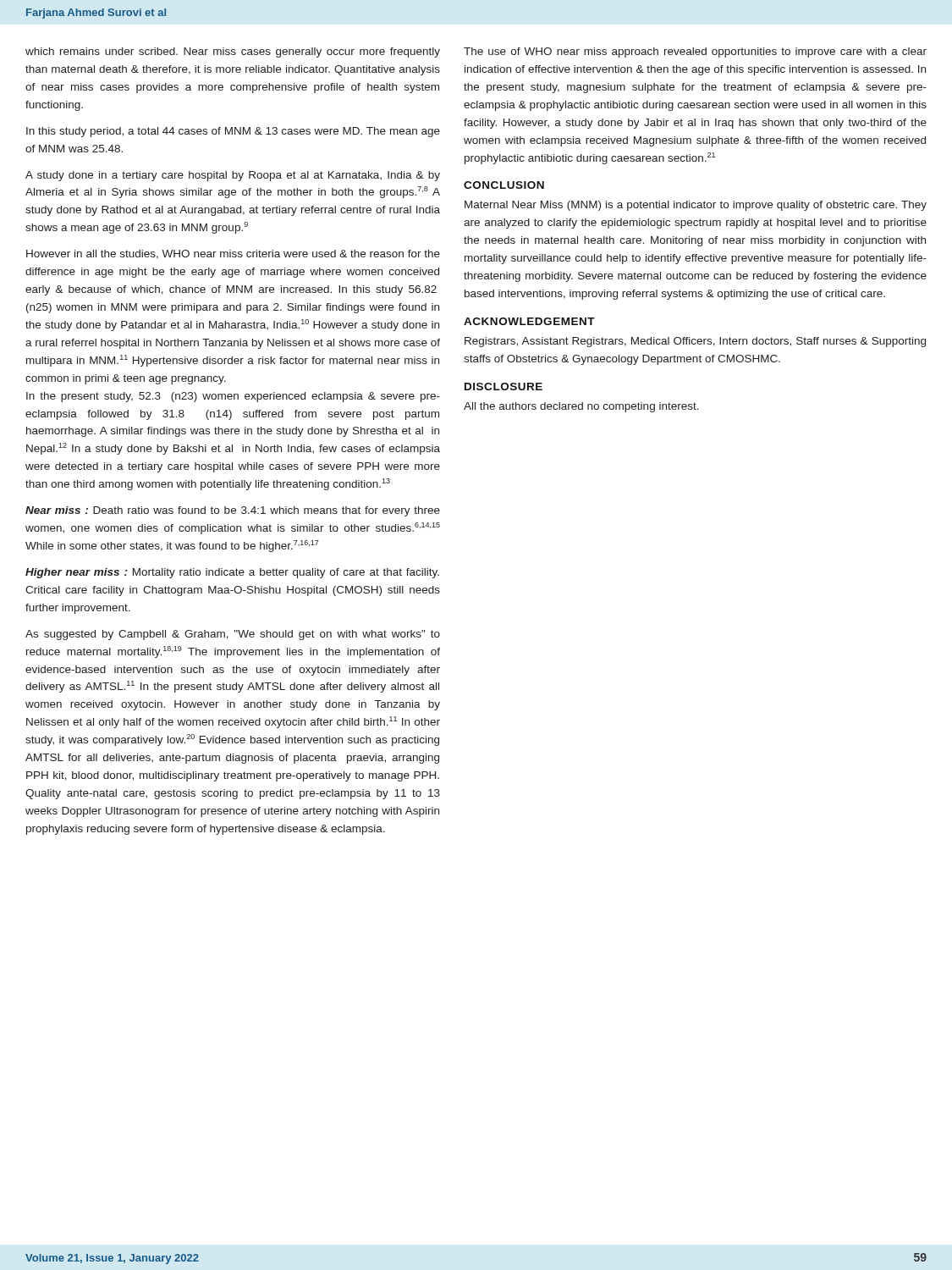Screen dimensions: 1270x952
Task: Navigate to the text block starting "The use of"
Action: (695, 105)
